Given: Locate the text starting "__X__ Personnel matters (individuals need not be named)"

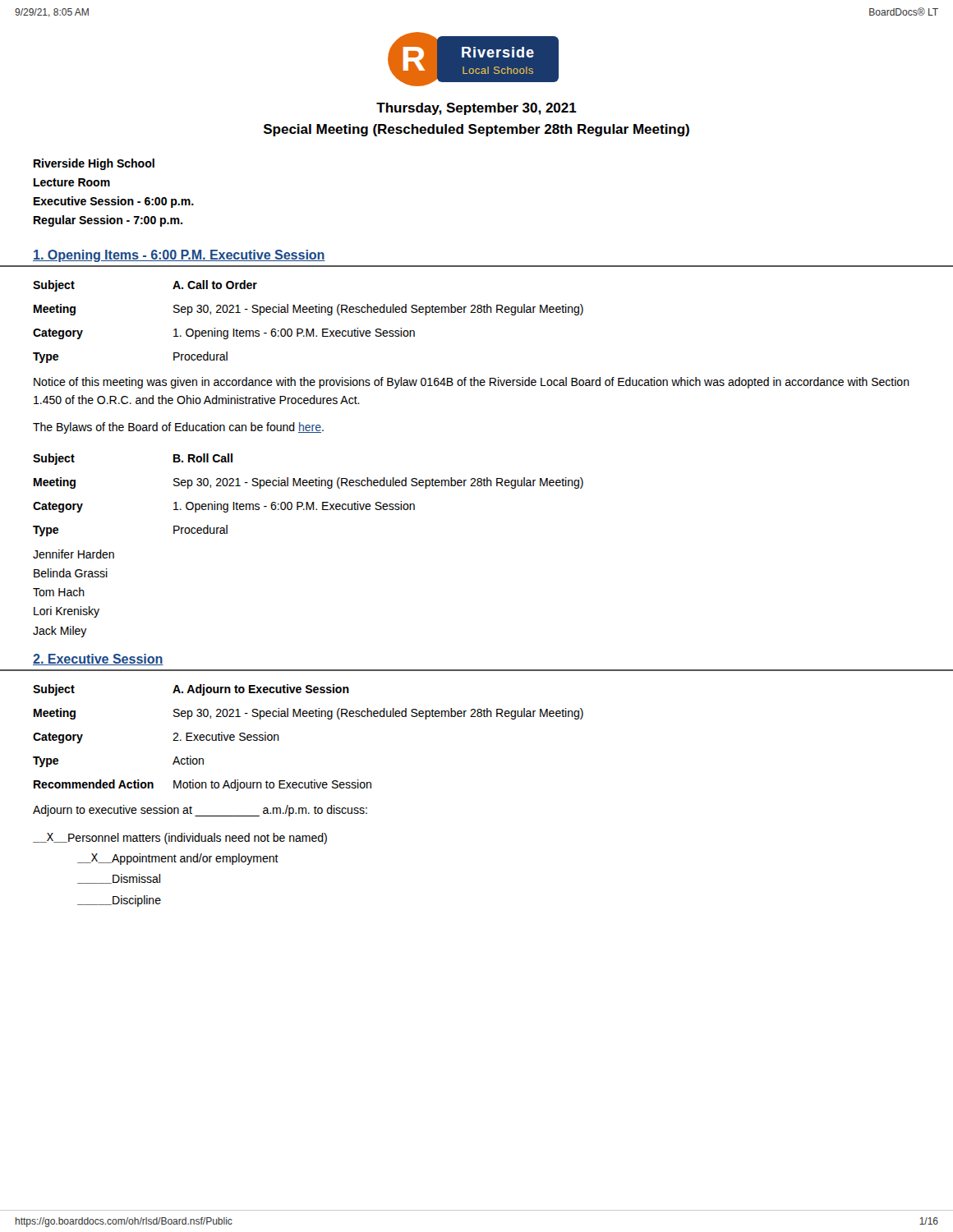Looking at the screenshot, I should point(180,839).
